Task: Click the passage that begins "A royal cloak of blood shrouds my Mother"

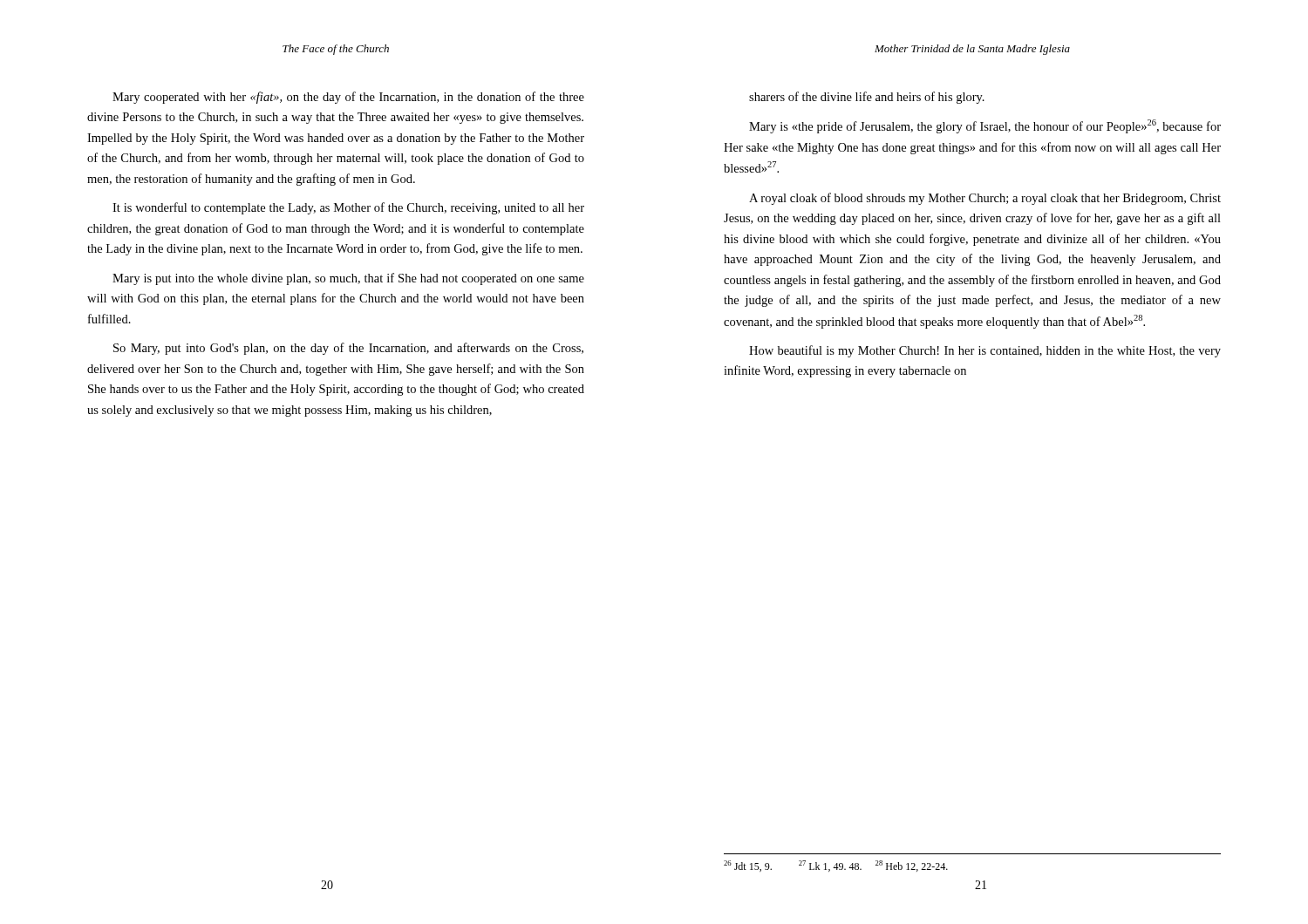Action: (972, 260)
